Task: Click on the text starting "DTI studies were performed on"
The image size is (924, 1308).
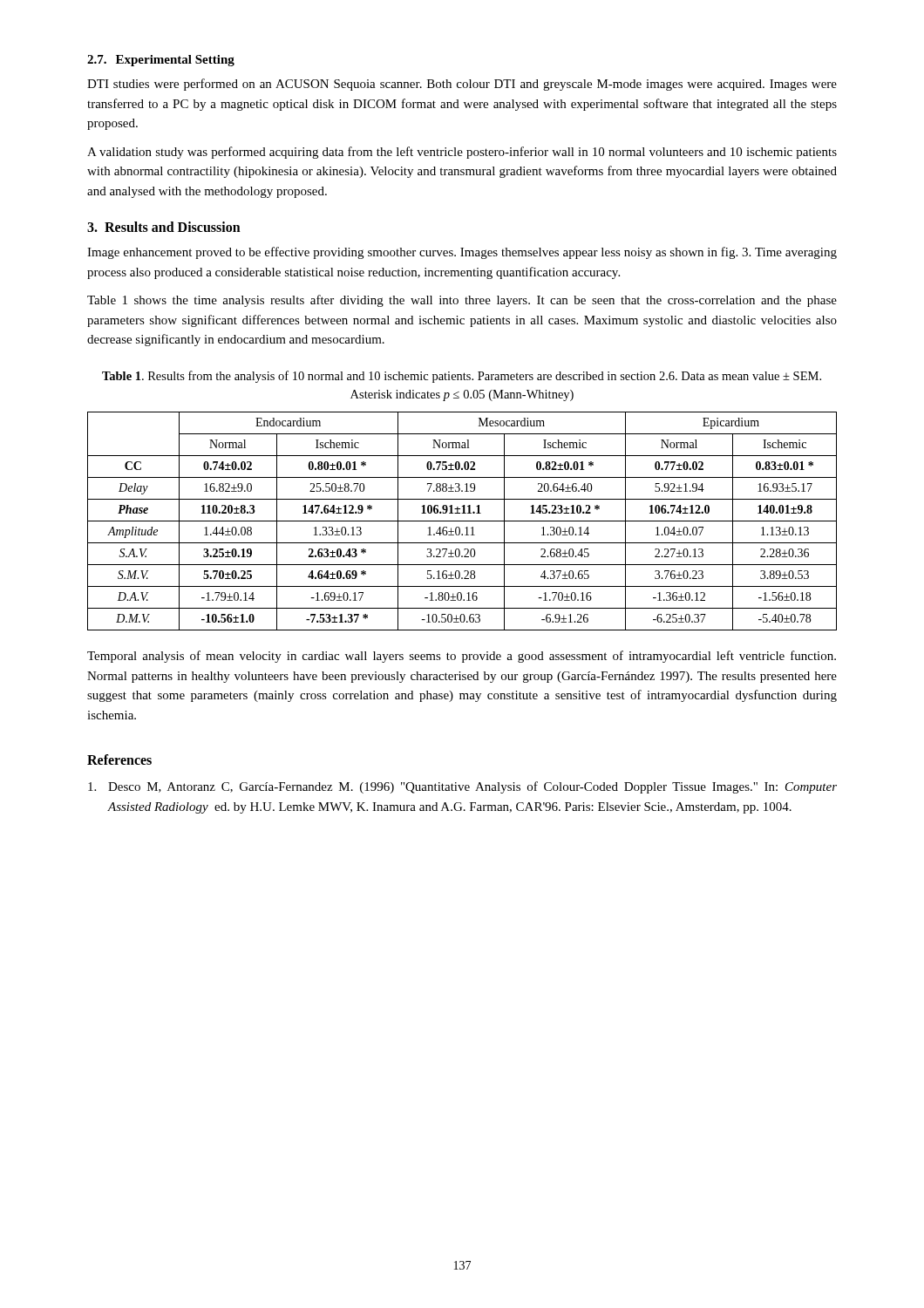Action: 462,104
